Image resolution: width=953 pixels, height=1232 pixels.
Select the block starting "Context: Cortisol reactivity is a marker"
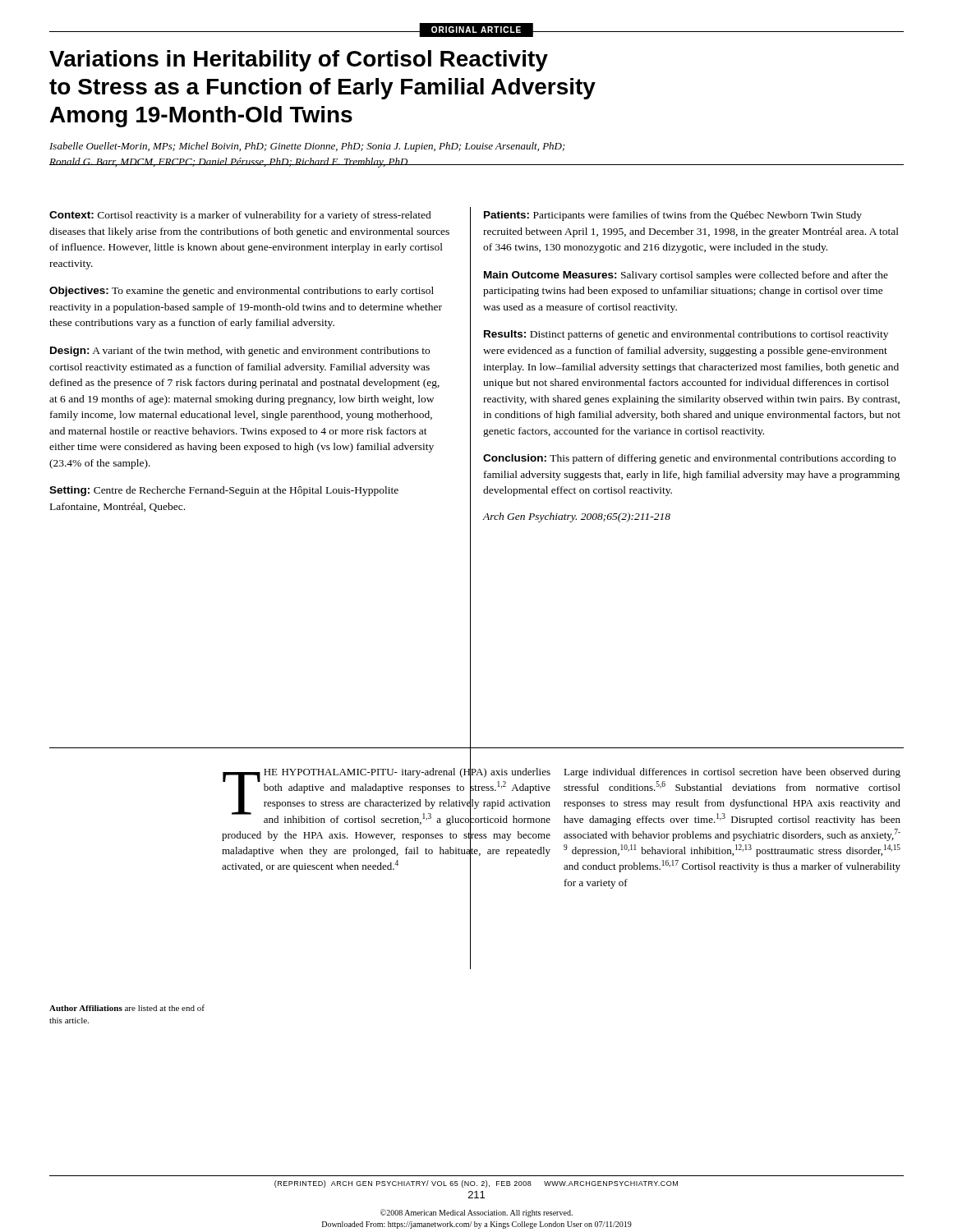249,239
